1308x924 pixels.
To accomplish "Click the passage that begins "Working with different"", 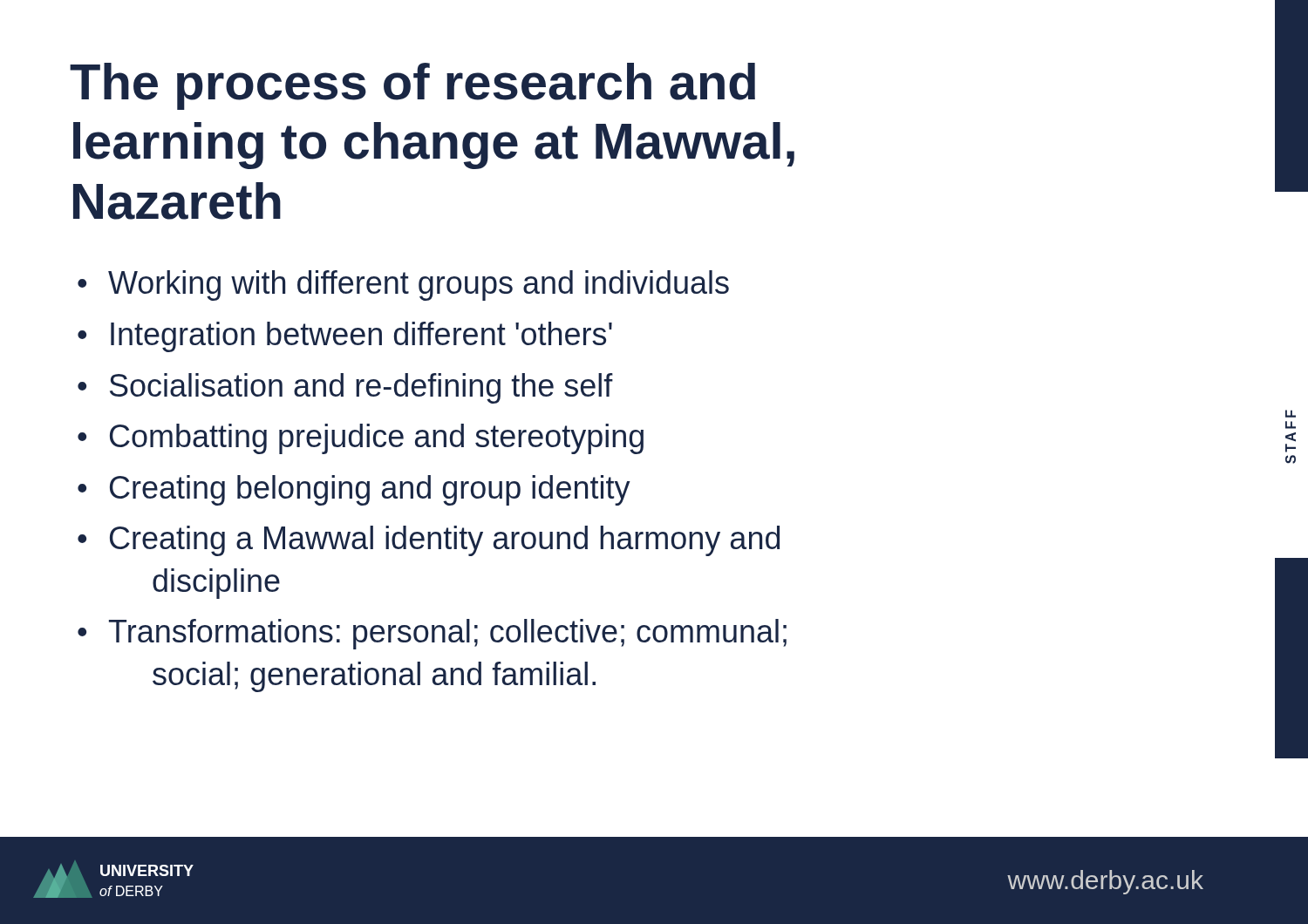I will (x=419, y=283).
